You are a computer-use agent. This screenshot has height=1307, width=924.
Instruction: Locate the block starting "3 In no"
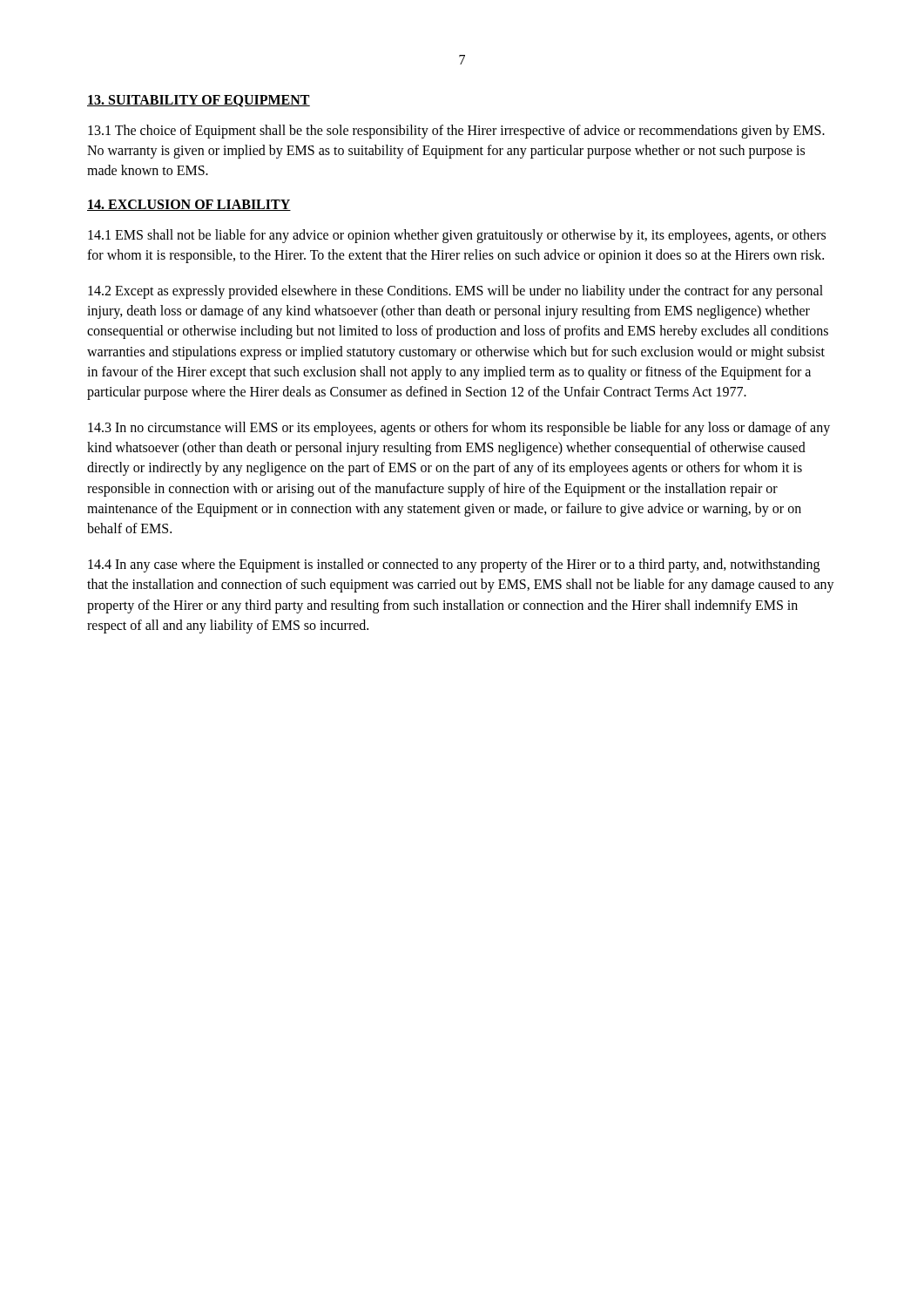pyautogui.click(x=459, y=478)
